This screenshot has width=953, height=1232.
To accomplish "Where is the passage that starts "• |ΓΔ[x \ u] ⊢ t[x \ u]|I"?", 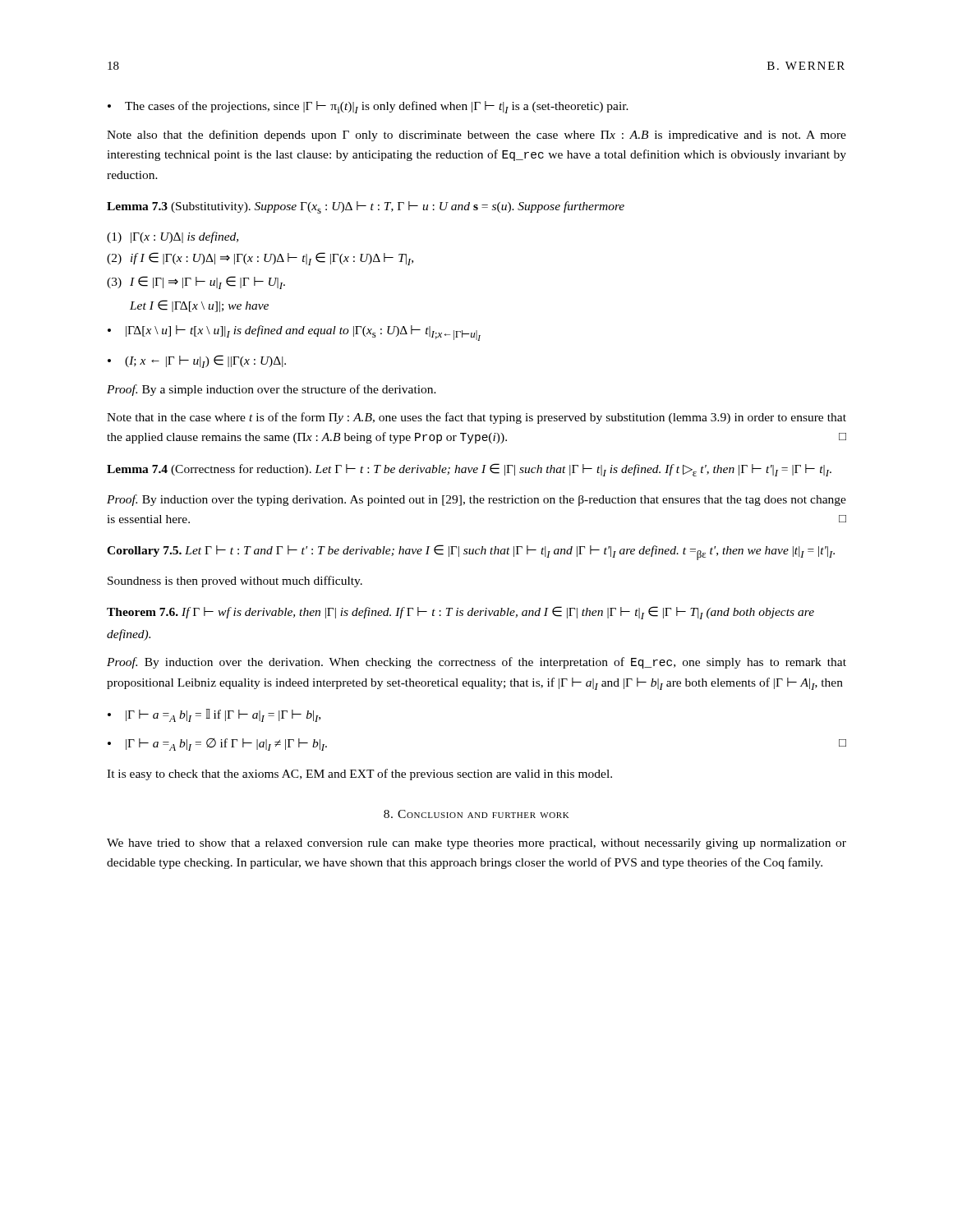I will click(x=476, y=332).
